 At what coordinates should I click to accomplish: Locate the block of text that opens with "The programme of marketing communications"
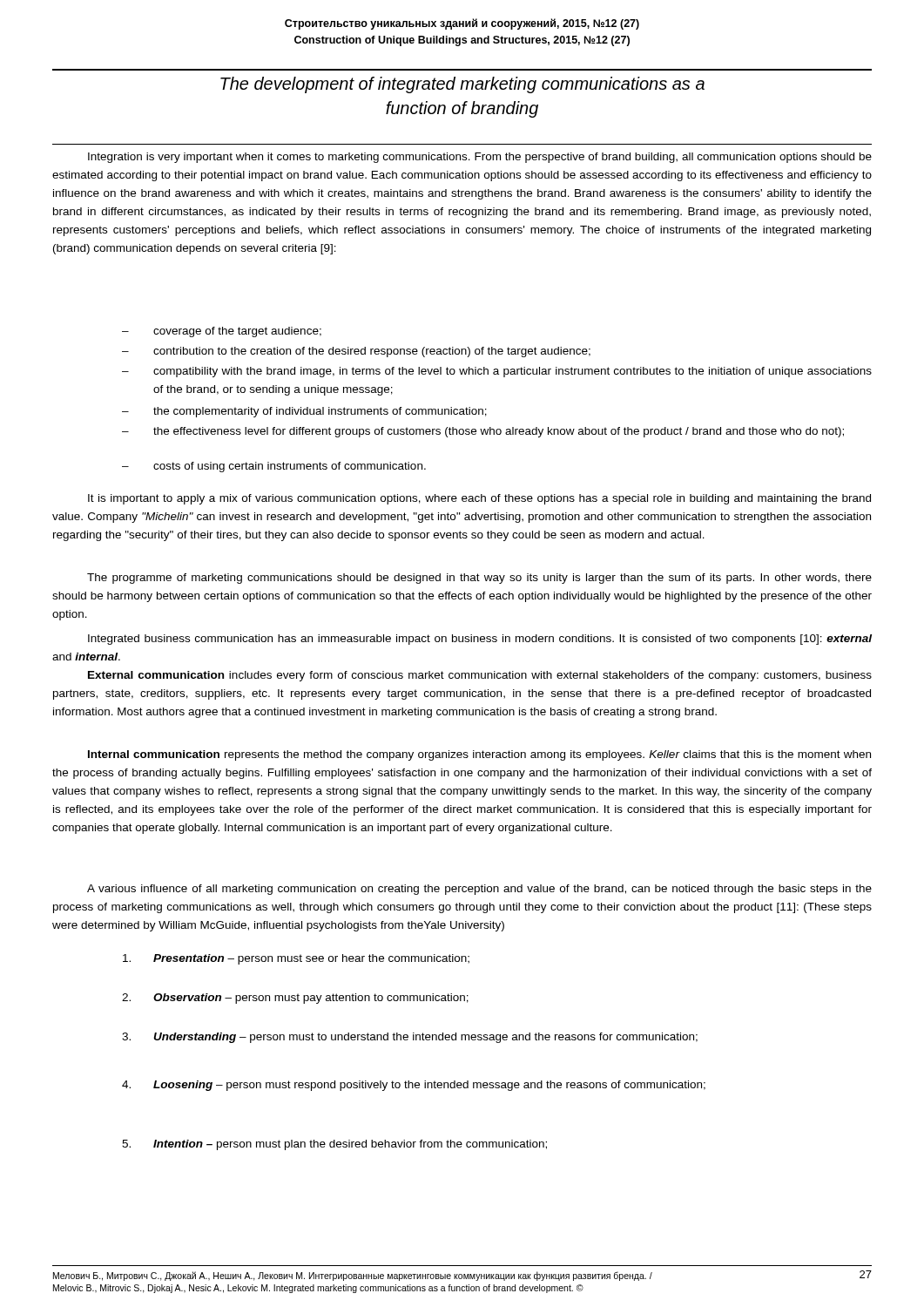462,596
